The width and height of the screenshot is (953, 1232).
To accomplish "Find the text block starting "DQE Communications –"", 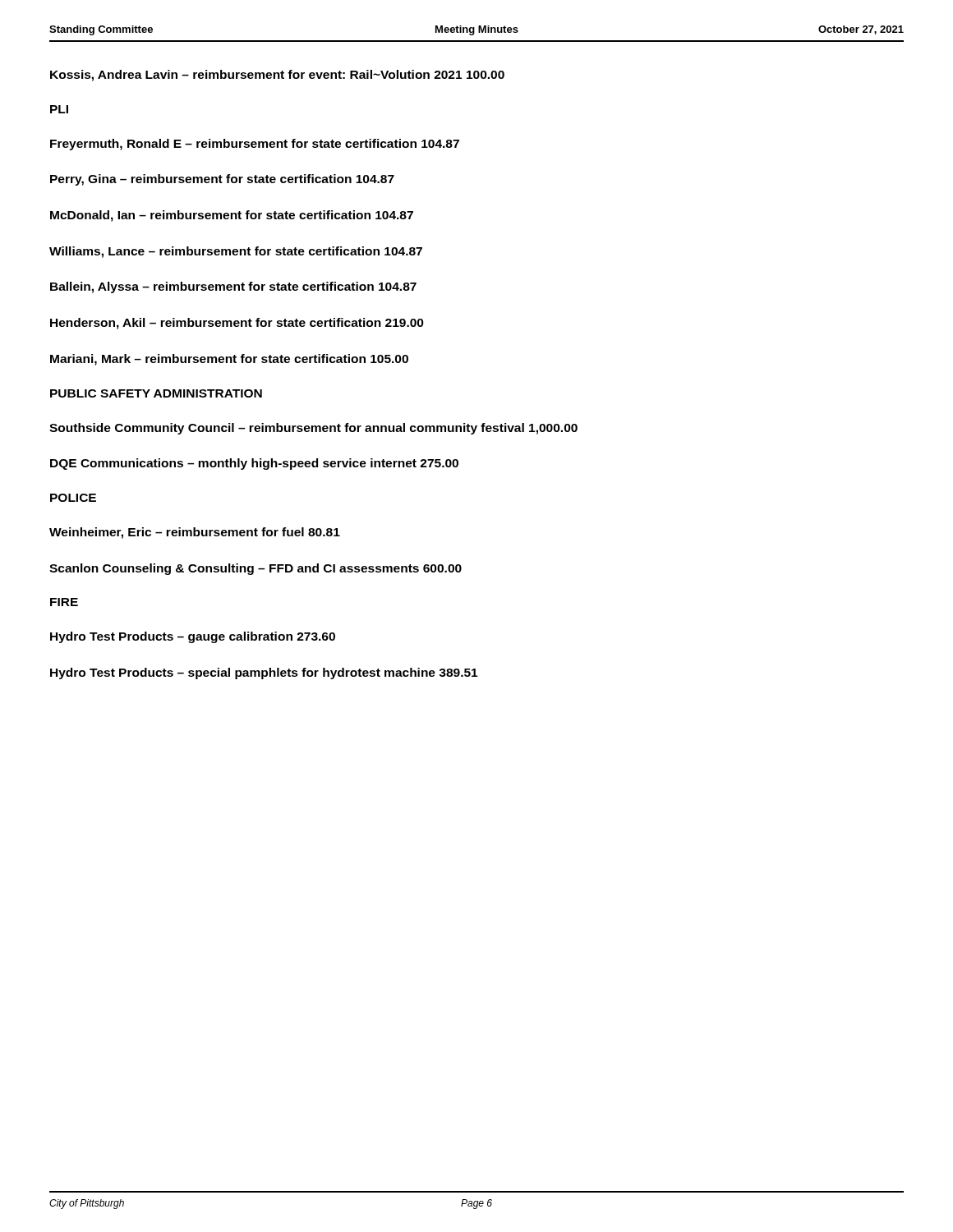I will pos(254,463).
